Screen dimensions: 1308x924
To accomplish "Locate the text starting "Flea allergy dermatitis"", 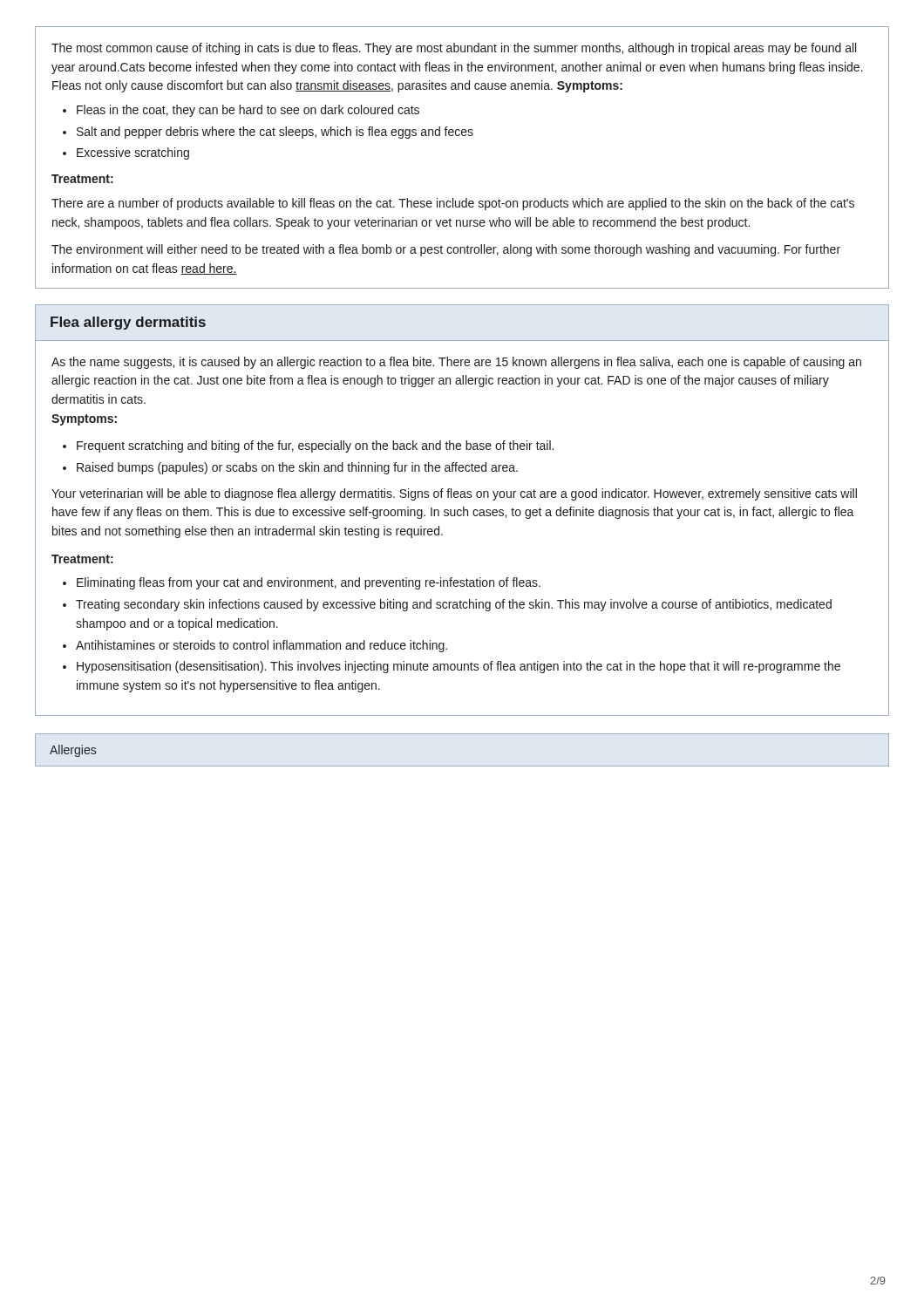I will (x=128, y=322).
